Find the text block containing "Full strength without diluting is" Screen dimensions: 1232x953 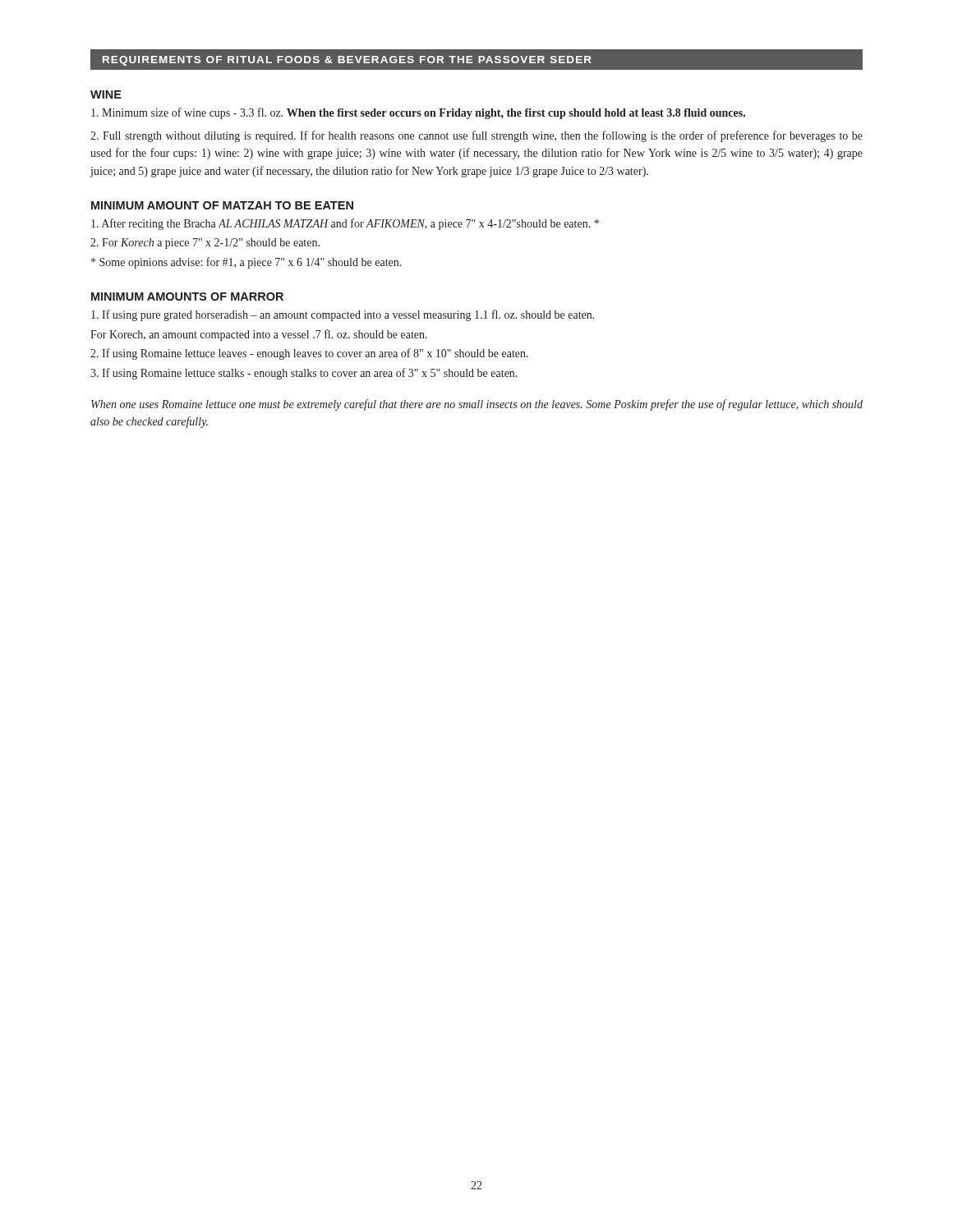pos(476,153)
